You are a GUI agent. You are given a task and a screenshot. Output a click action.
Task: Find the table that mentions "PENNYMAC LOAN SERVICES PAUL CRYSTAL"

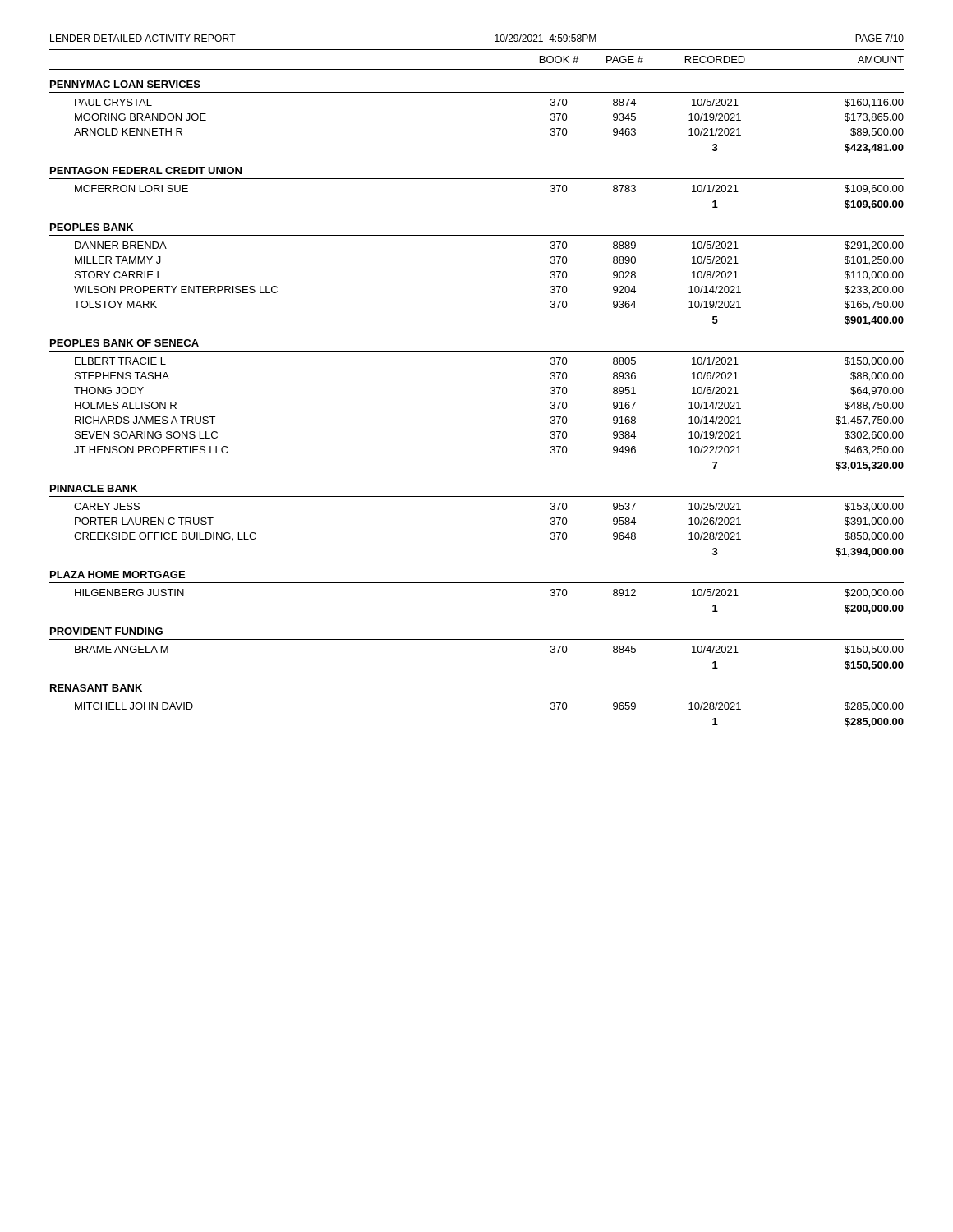(x=476, y=404)
